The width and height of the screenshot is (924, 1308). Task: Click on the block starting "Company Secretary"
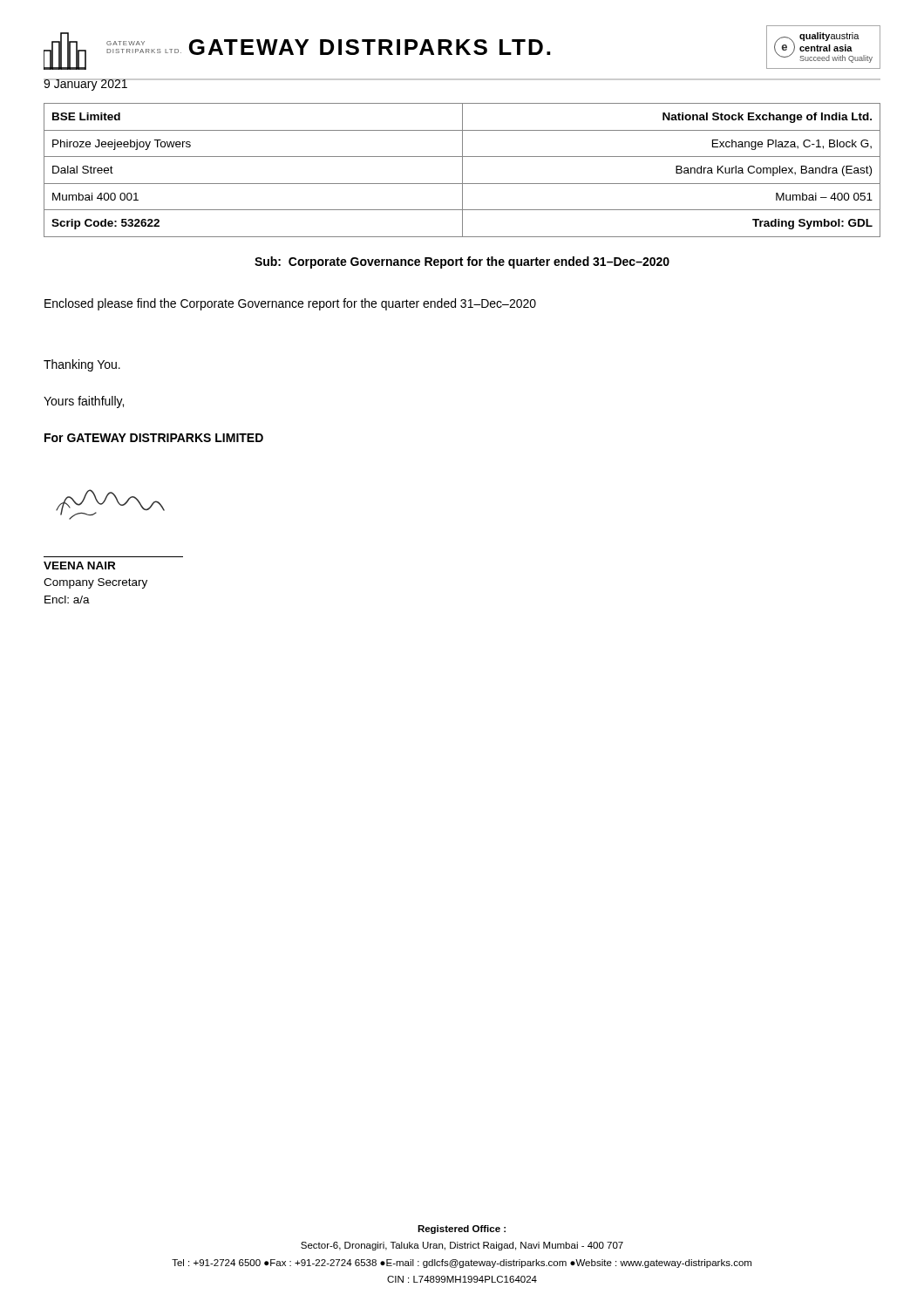click(96, 582)
